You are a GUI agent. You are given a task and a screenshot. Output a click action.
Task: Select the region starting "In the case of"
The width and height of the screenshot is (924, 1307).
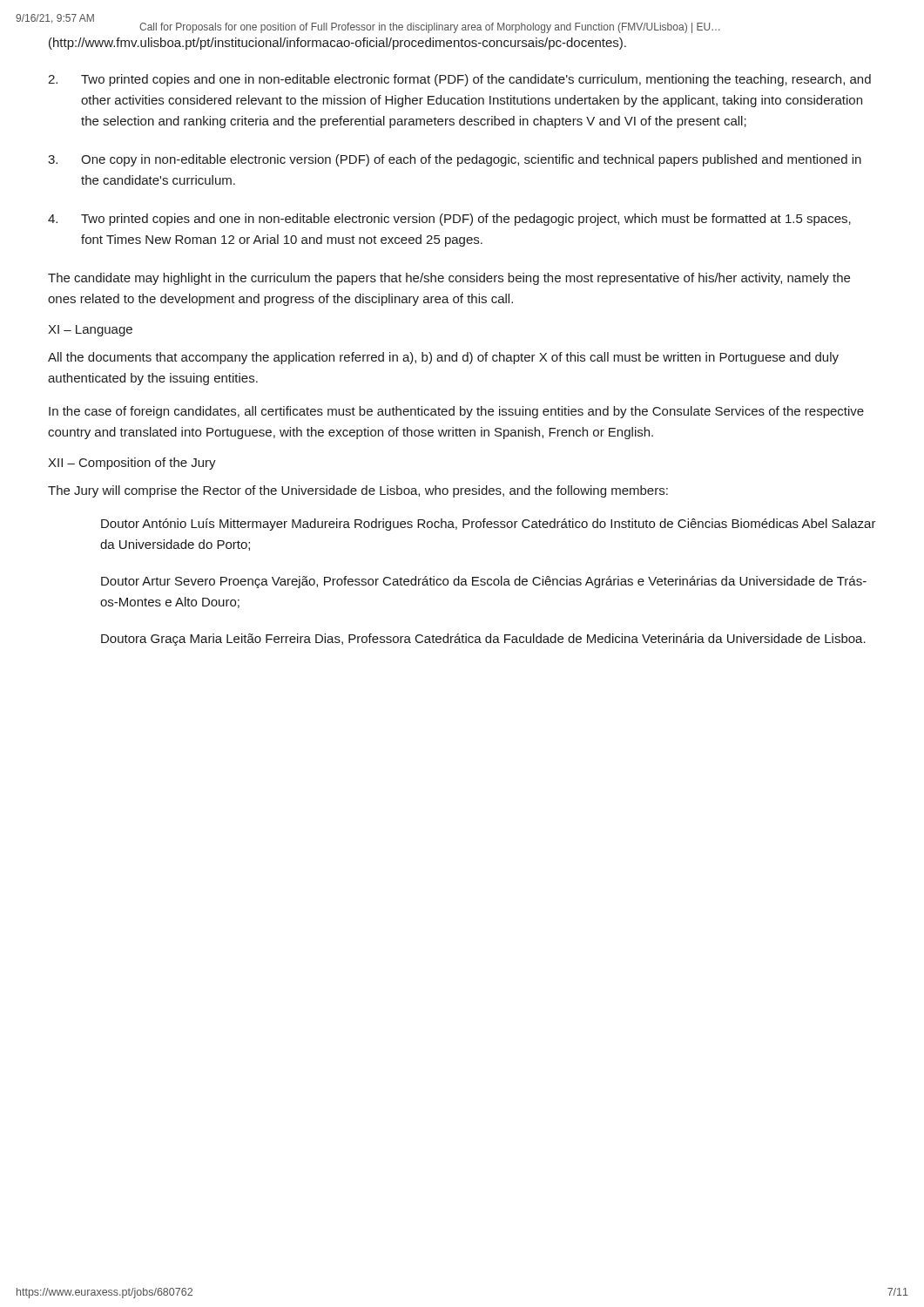pos(456,421)
